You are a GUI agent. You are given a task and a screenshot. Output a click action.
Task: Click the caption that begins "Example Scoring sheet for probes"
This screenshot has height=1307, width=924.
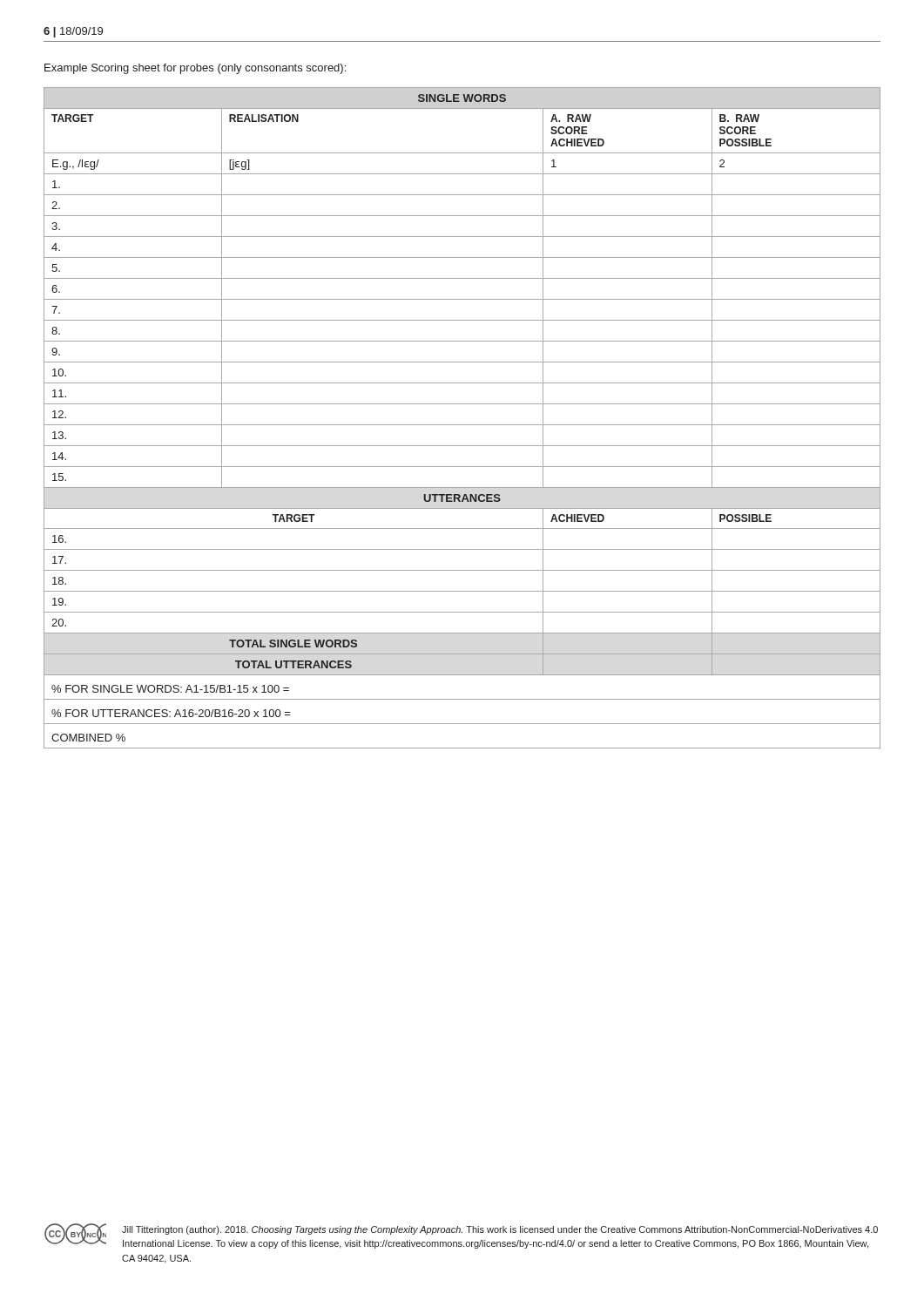point(195,68)
